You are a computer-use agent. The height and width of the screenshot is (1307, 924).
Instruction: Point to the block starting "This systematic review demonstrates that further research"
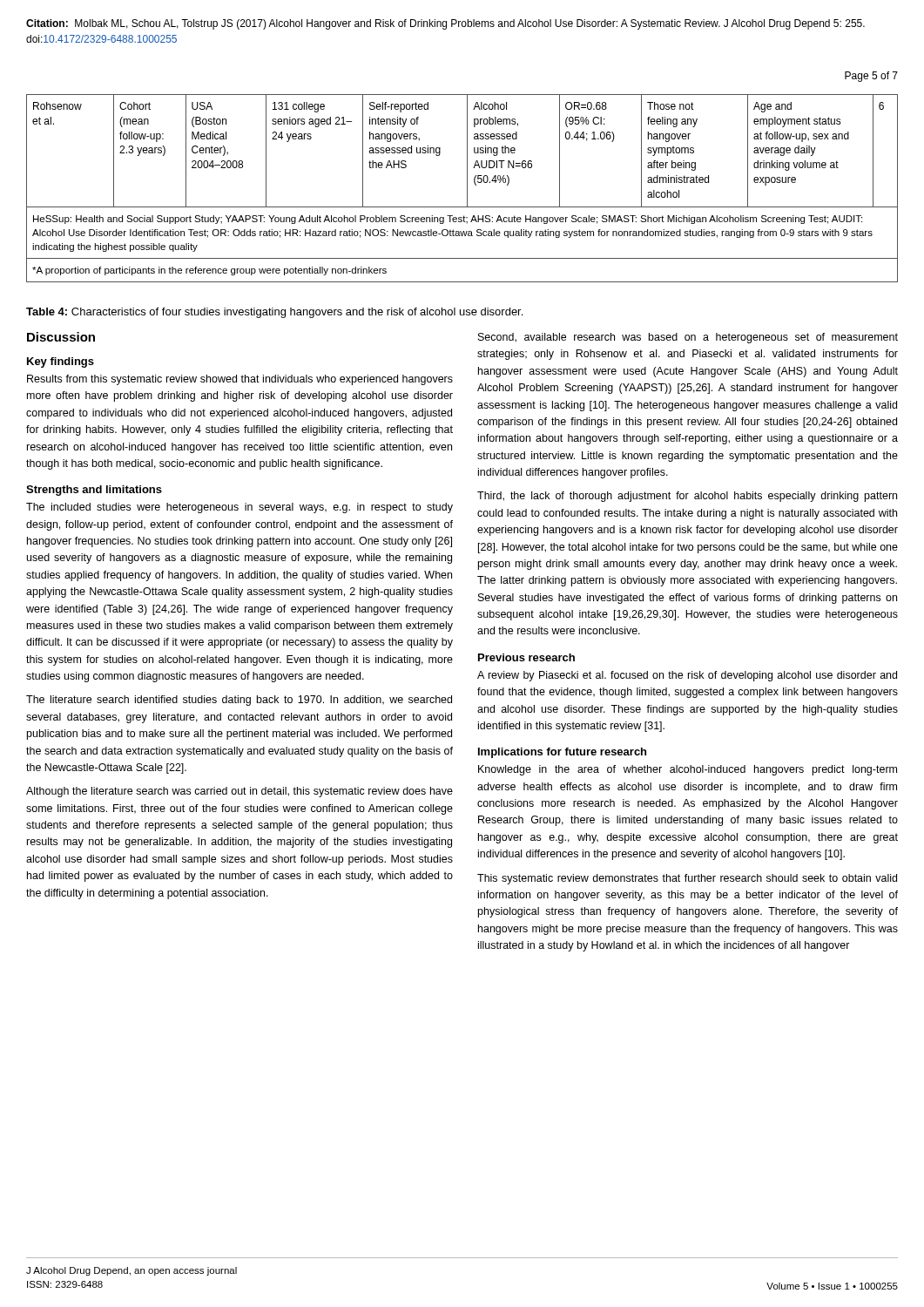(x=688, y=912)
